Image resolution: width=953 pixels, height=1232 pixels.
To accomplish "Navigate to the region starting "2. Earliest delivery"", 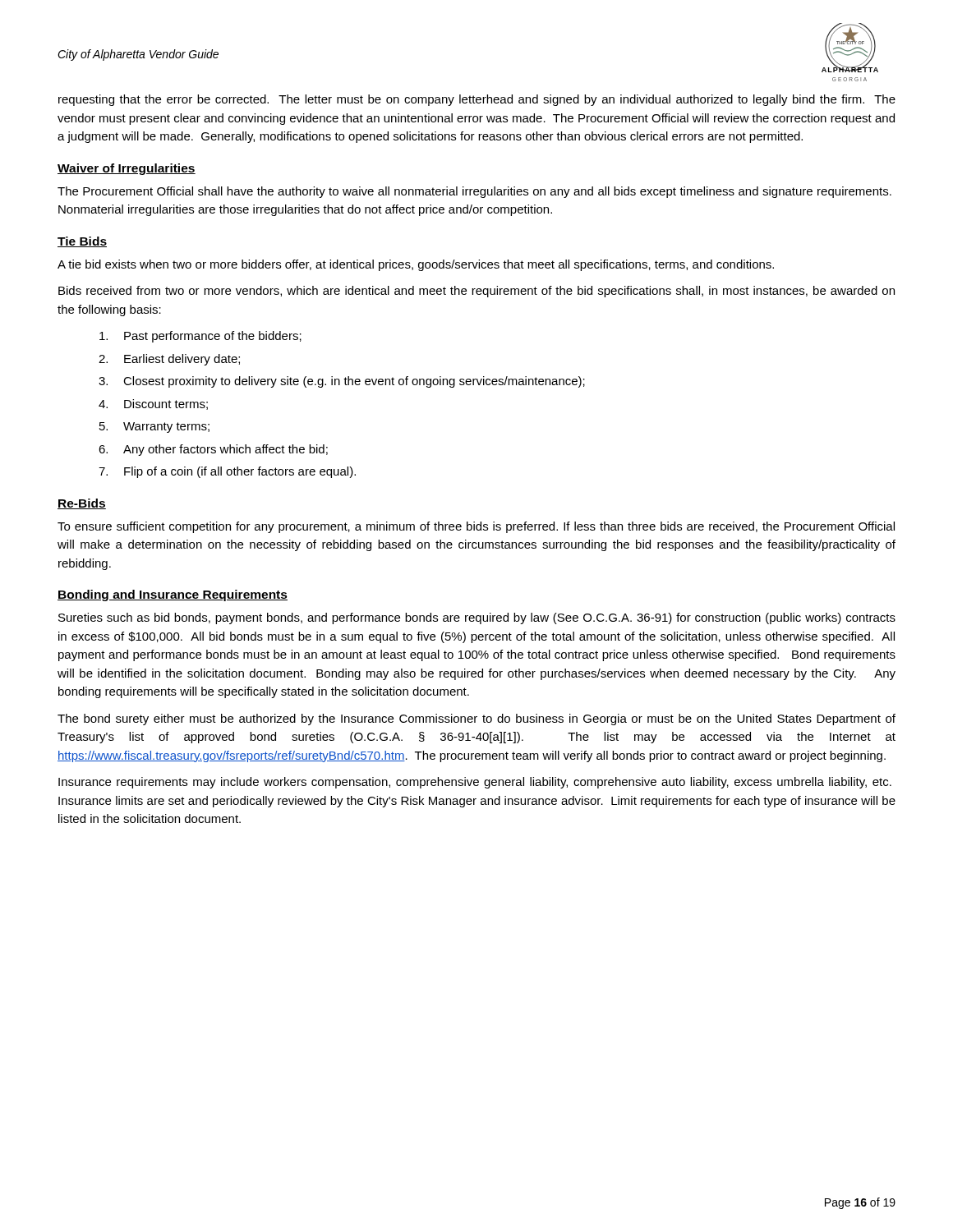I will coord(169,360).
